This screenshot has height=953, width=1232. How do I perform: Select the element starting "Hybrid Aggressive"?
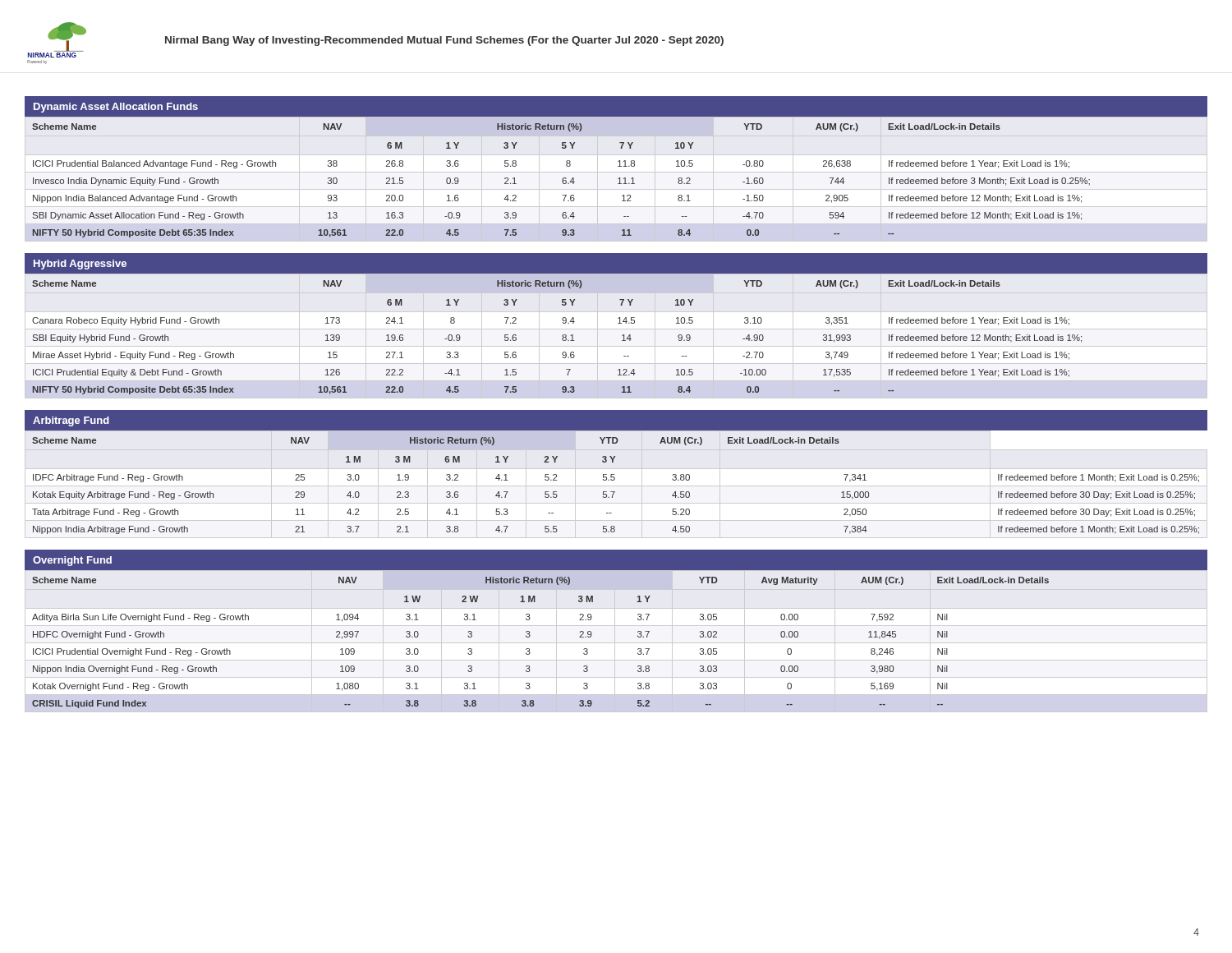point(80,263)
